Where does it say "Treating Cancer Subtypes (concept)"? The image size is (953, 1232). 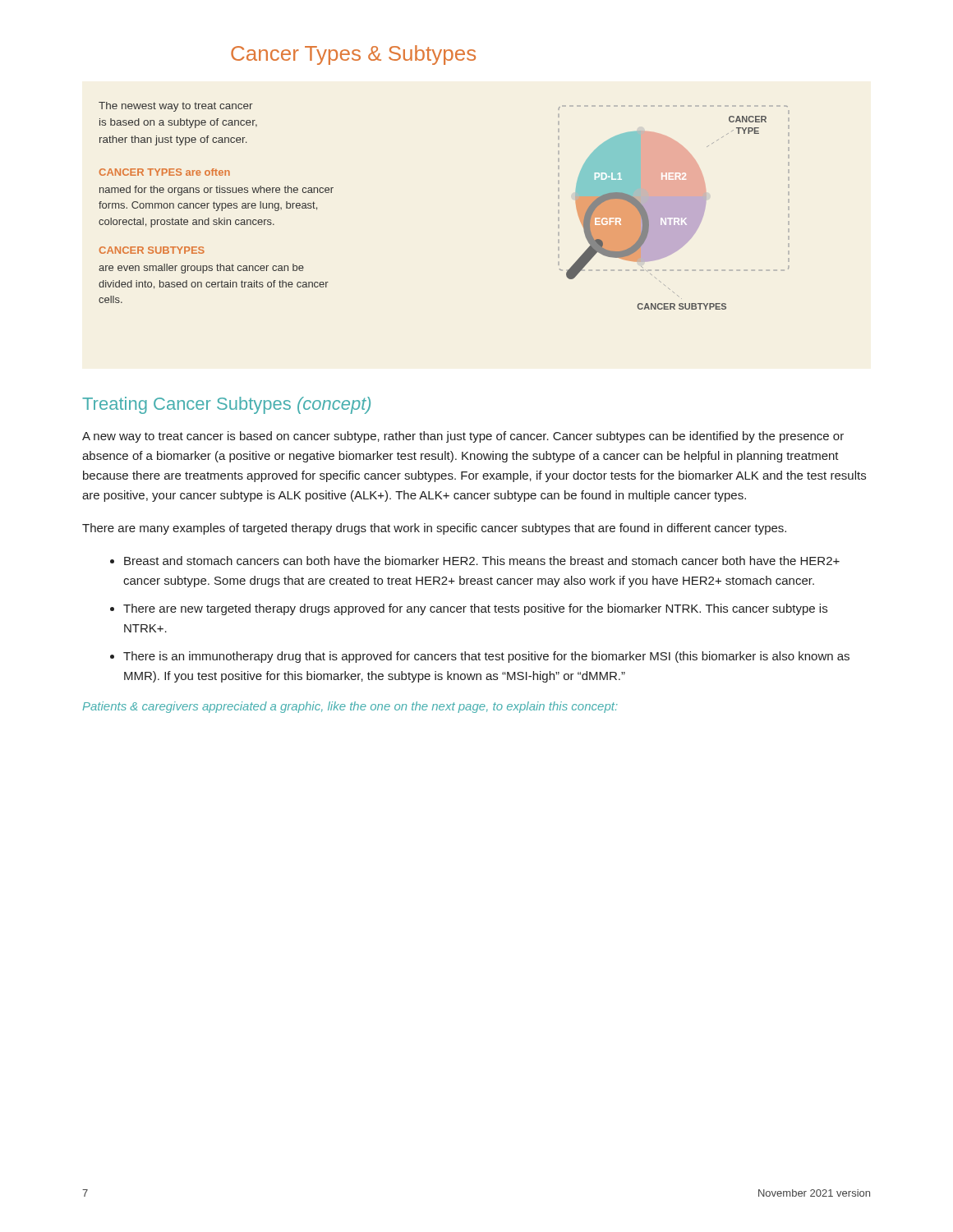(227, 404)
